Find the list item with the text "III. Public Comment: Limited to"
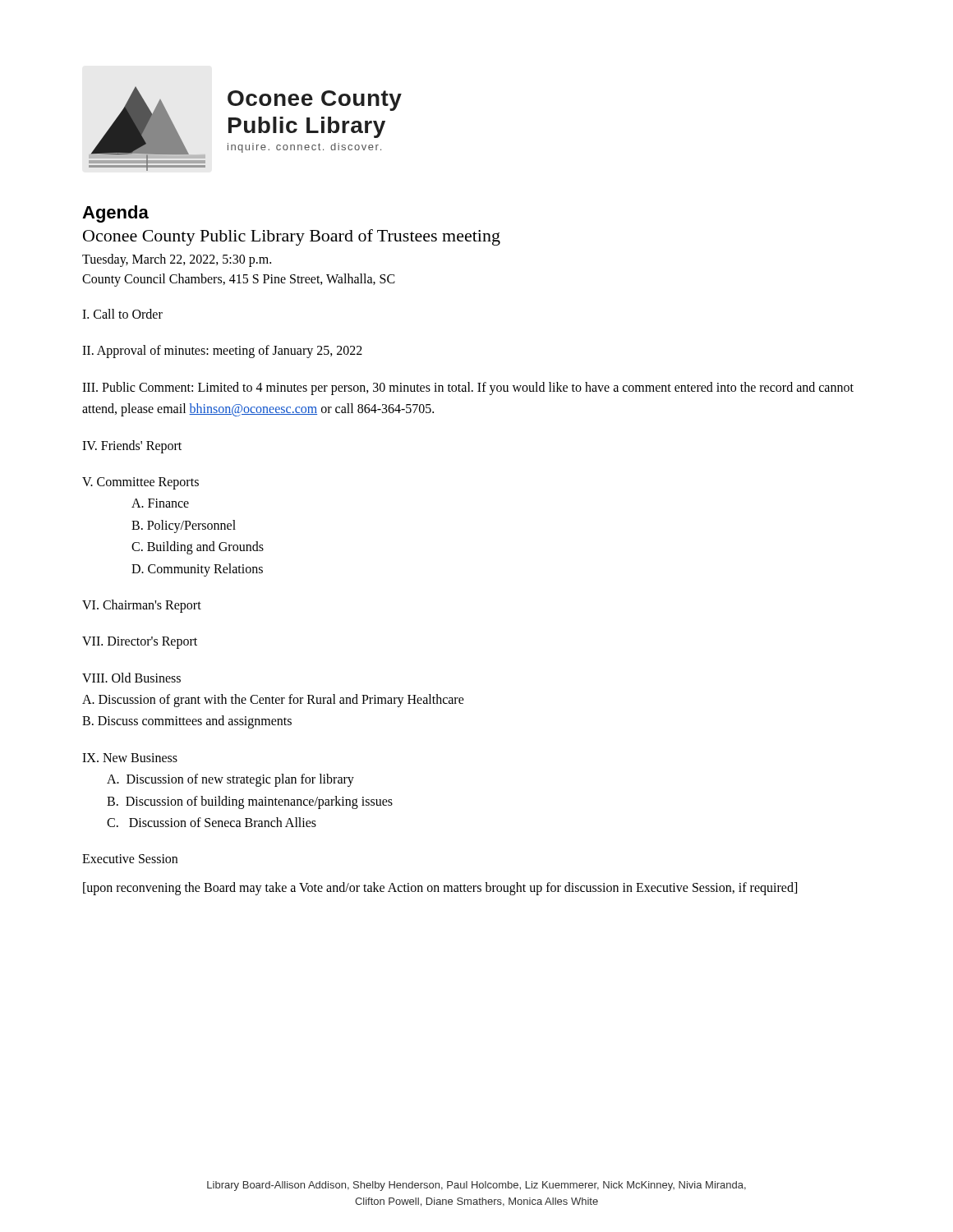Image resolution: width=953 pixels, height=1232 pixels. (468, 398)
